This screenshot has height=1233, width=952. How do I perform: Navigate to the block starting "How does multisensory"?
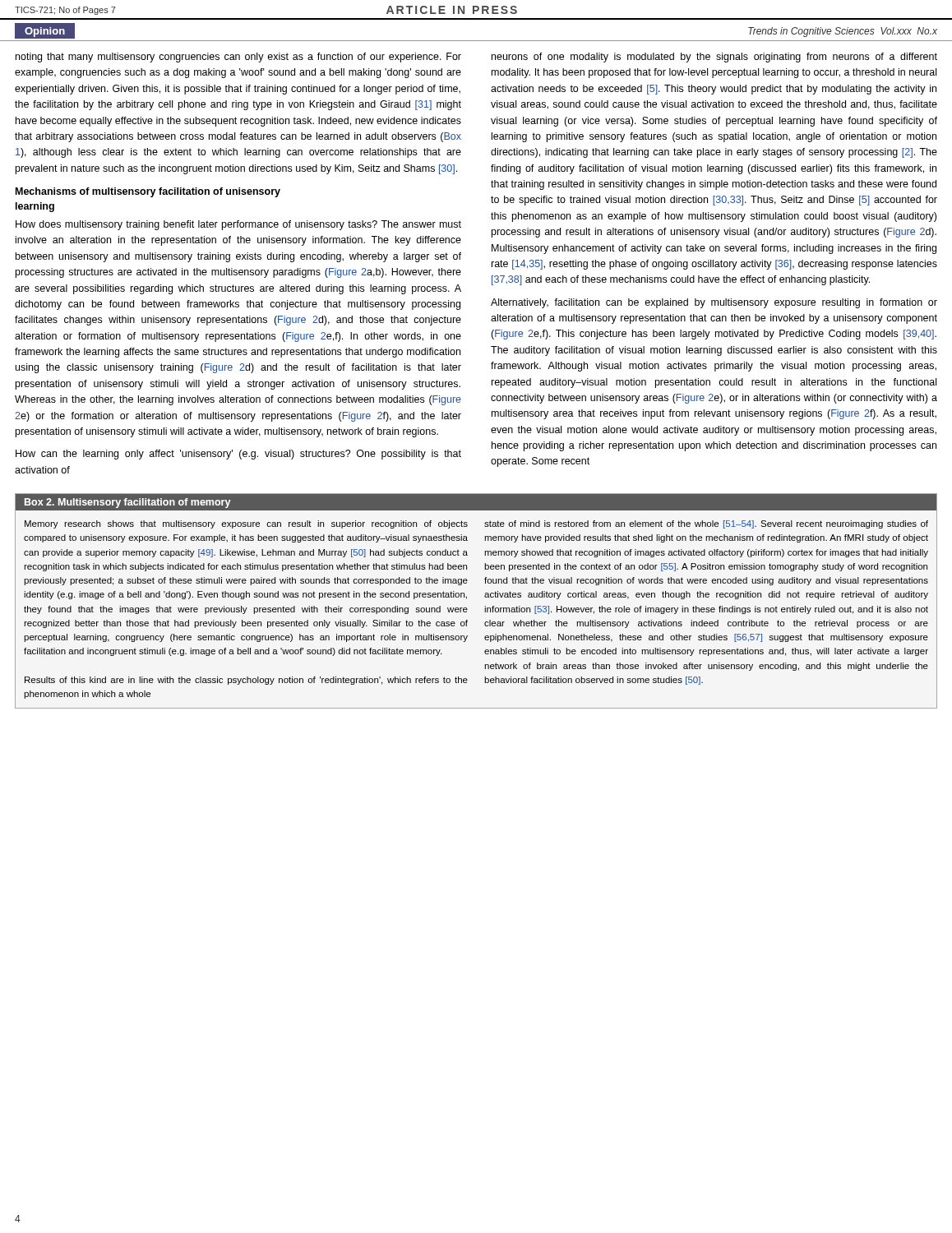238,328
